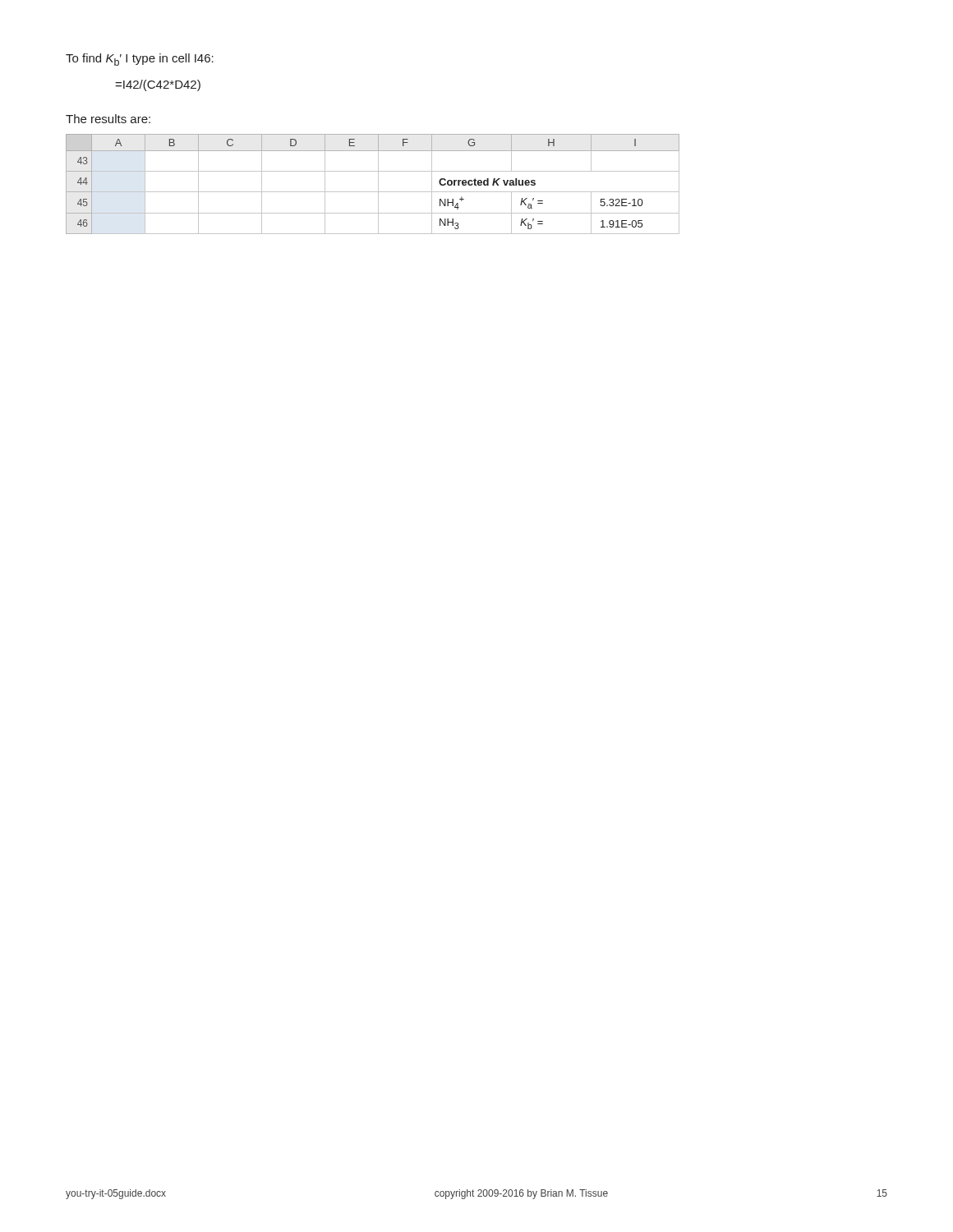This screenshot has width=953, height=1232.
Task: Find the table that mentions "NH 3"
Action: pyautogui.click(x=476, y=184)
